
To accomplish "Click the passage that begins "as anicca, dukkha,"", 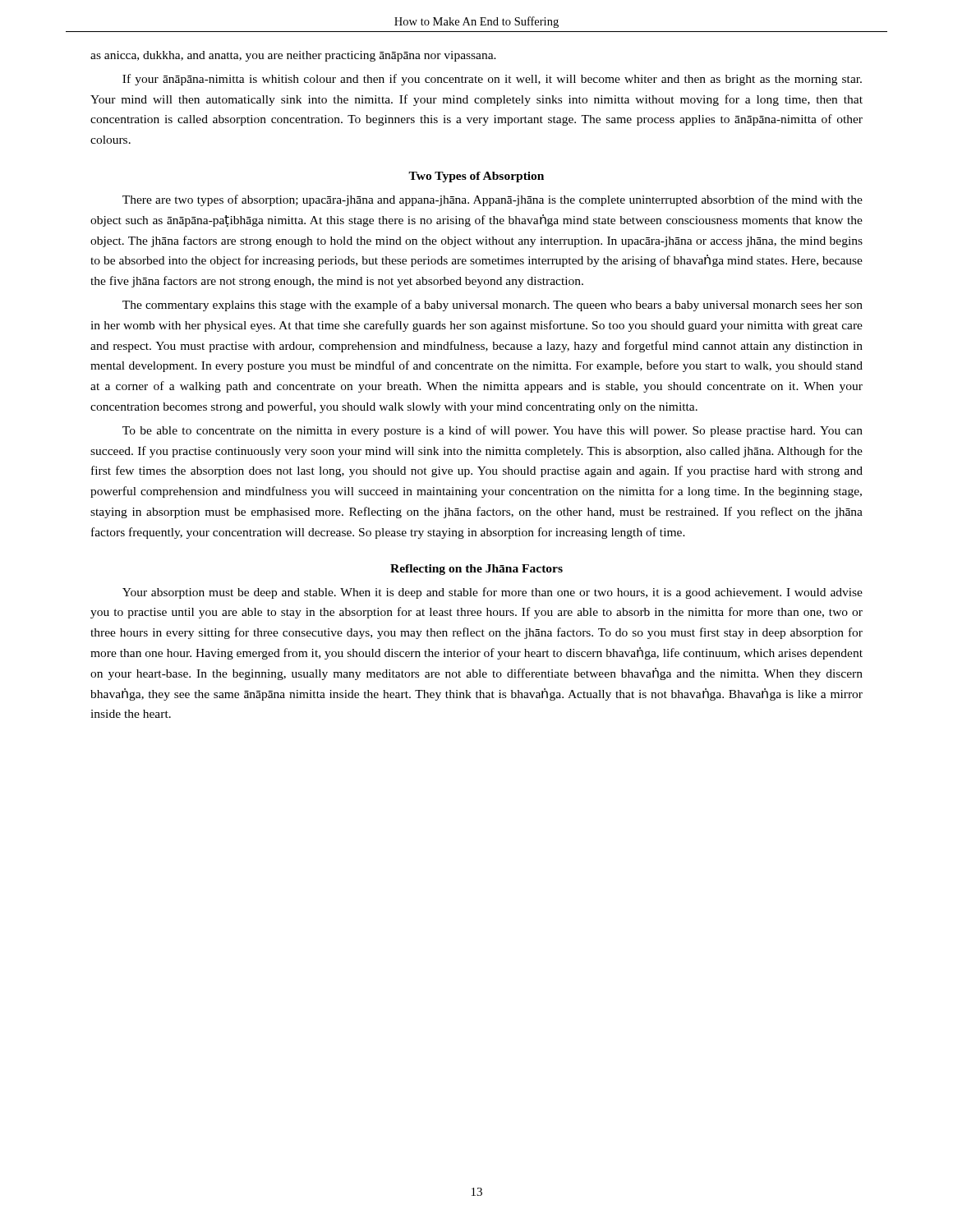I will (x=476, y=55).
